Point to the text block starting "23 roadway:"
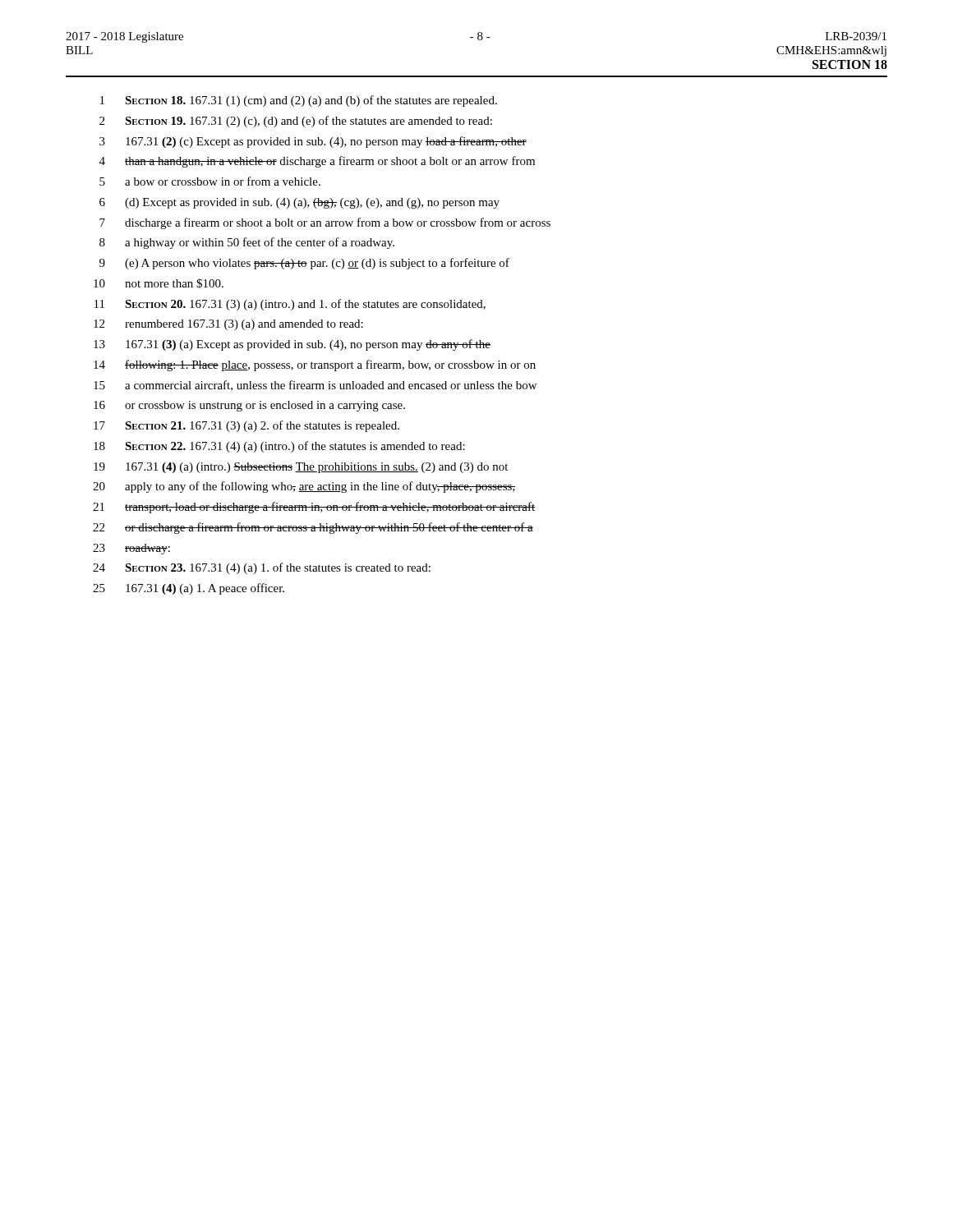The width and height of the screenshot is (953, 1232). pos(131,549)
